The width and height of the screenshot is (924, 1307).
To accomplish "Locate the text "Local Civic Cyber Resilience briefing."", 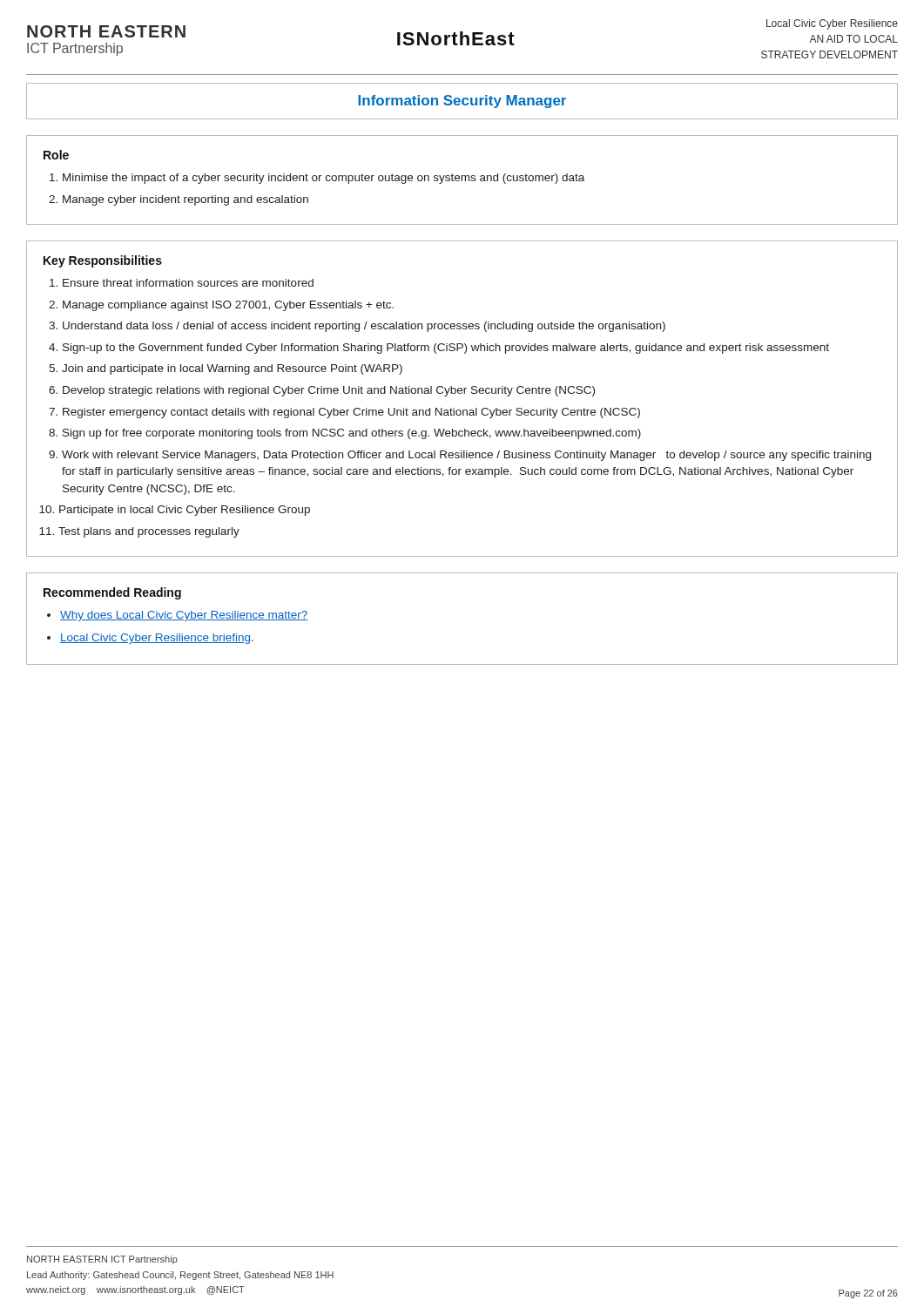I will tap(157, 637).
